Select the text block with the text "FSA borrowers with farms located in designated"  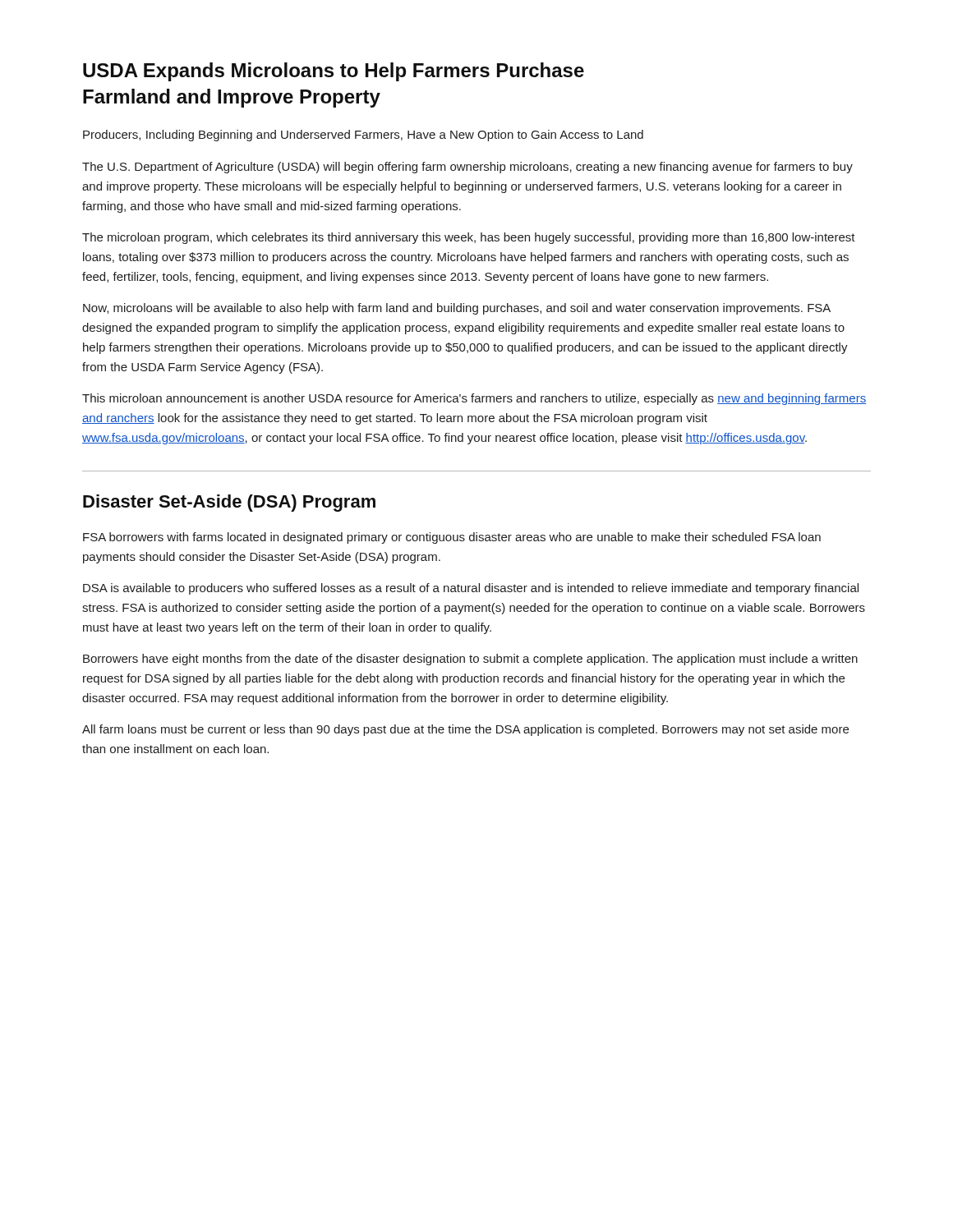[x=452, y=547]
